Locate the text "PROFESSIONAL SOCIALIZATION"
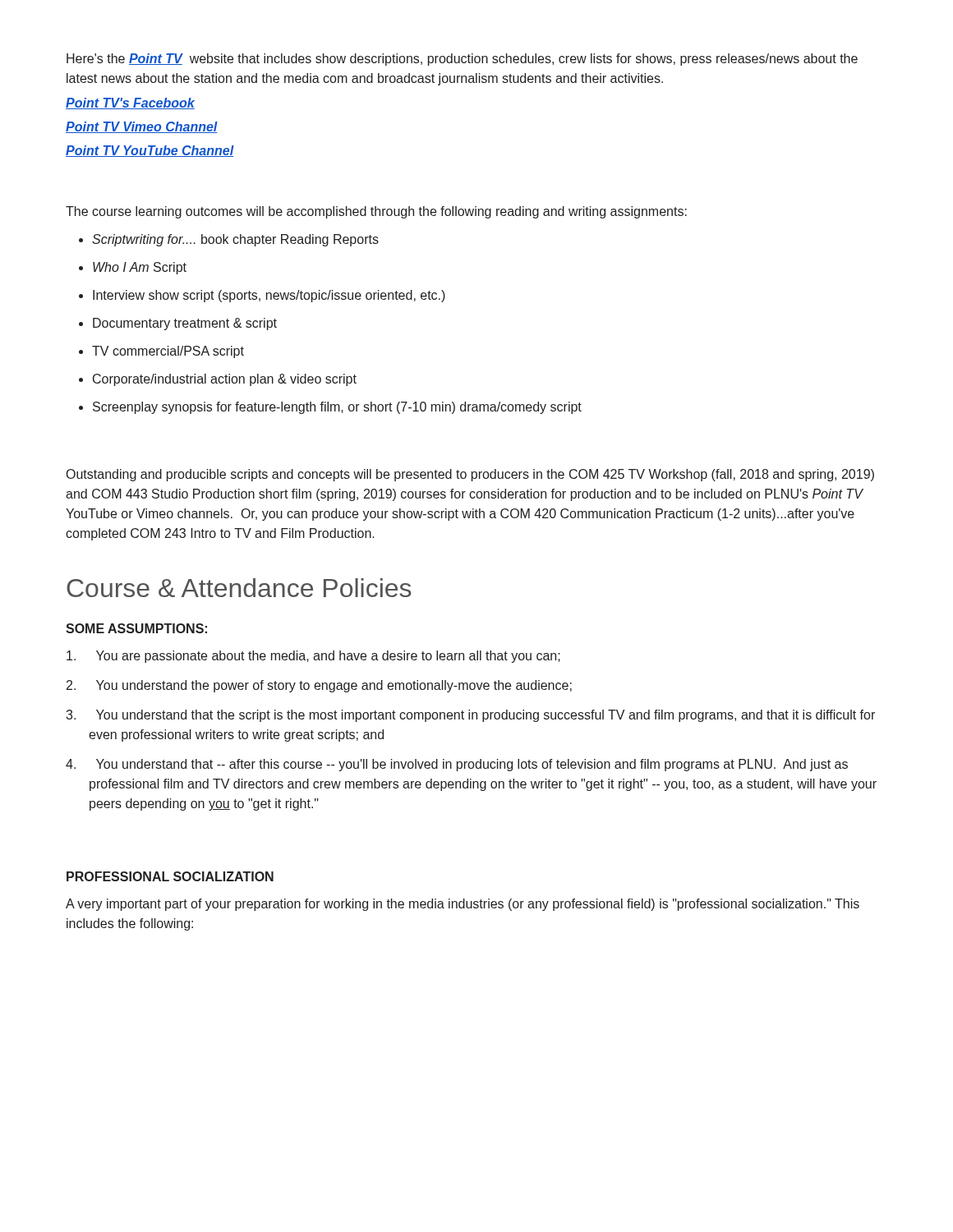953x1232 pixels. coord(170,877)
